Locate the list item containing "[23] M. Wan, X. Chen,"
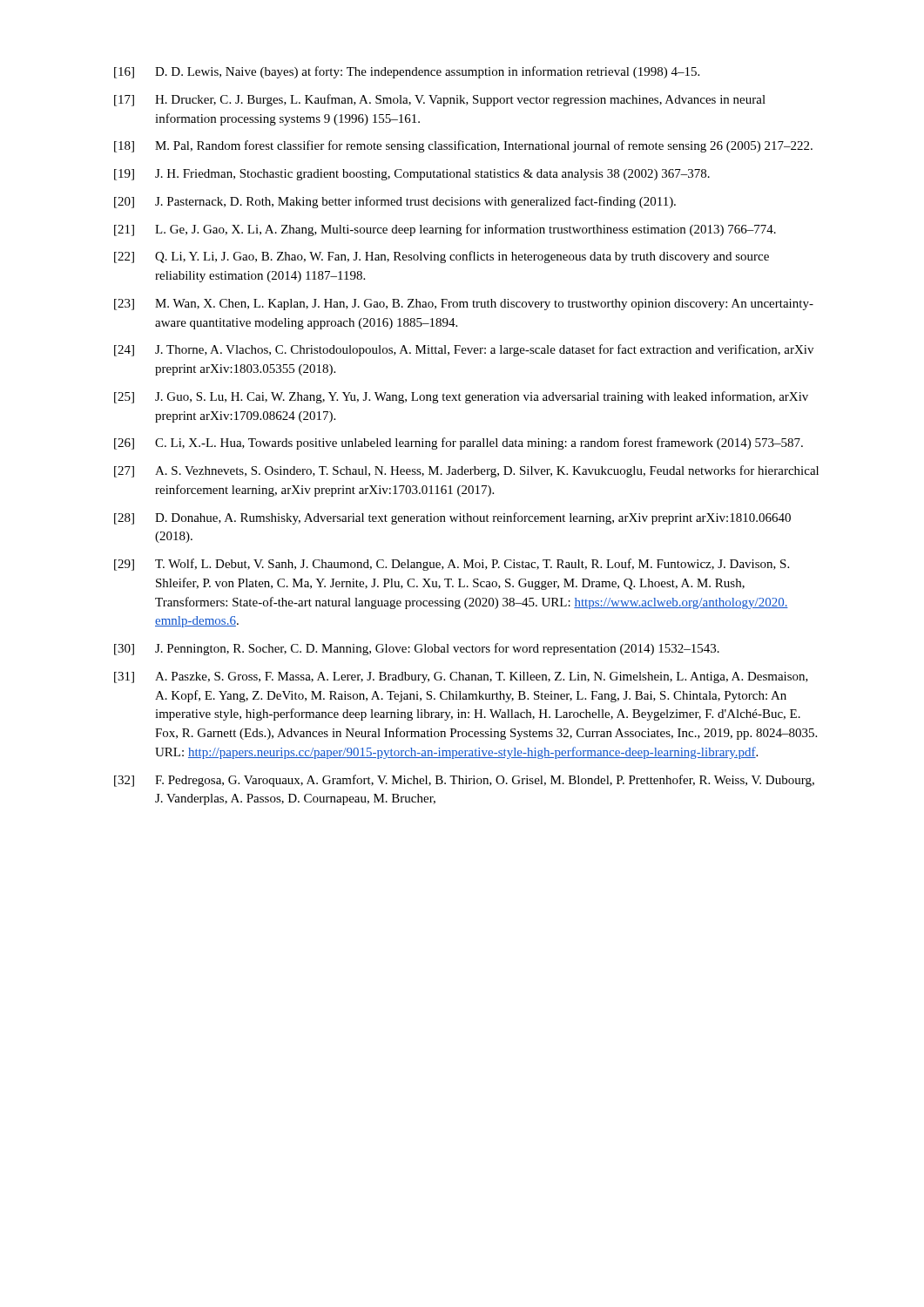 click(x=466, y=313)
